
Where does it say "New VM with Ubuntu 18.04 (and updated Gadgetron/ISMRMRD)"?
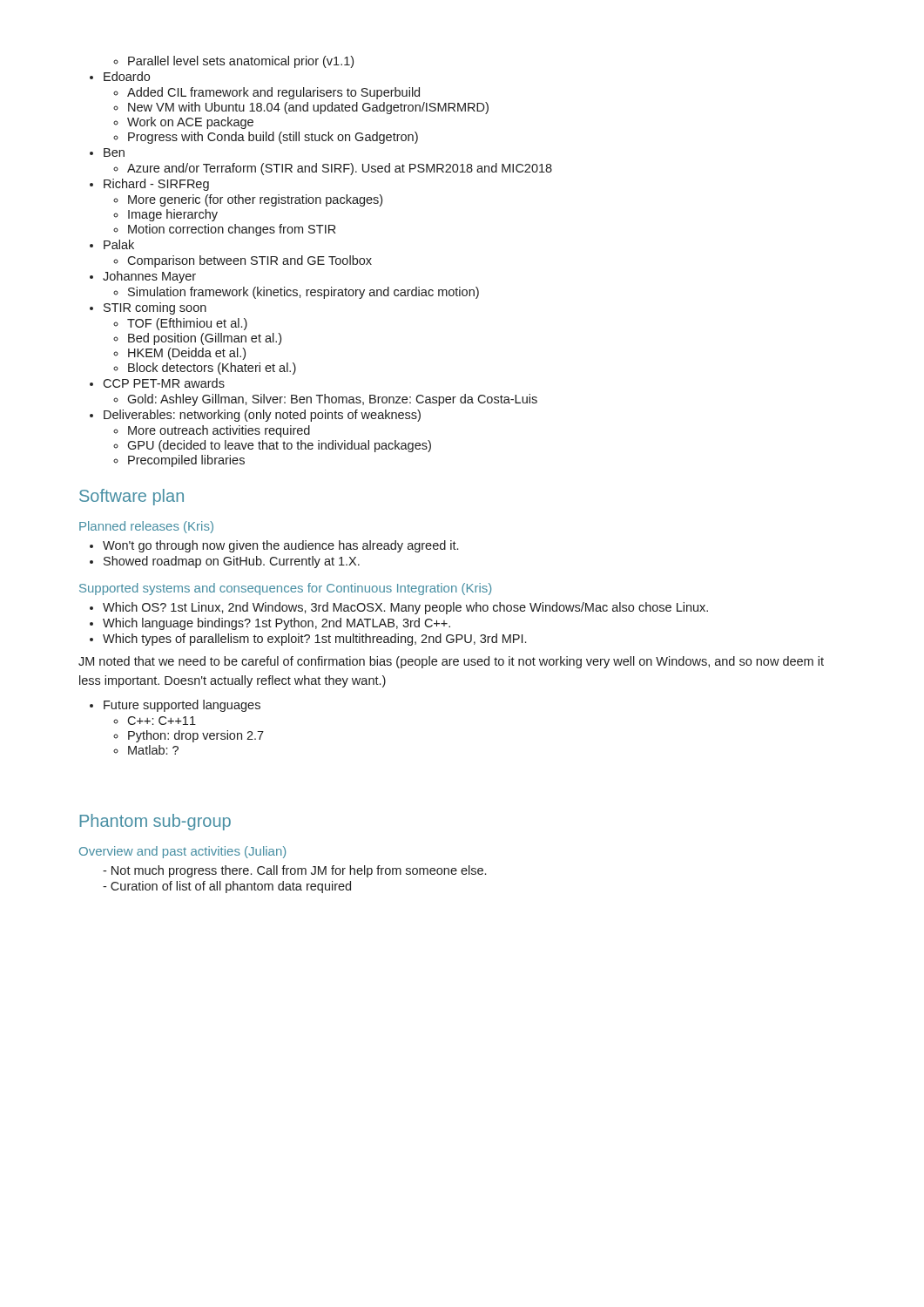[x=308, y=107]
